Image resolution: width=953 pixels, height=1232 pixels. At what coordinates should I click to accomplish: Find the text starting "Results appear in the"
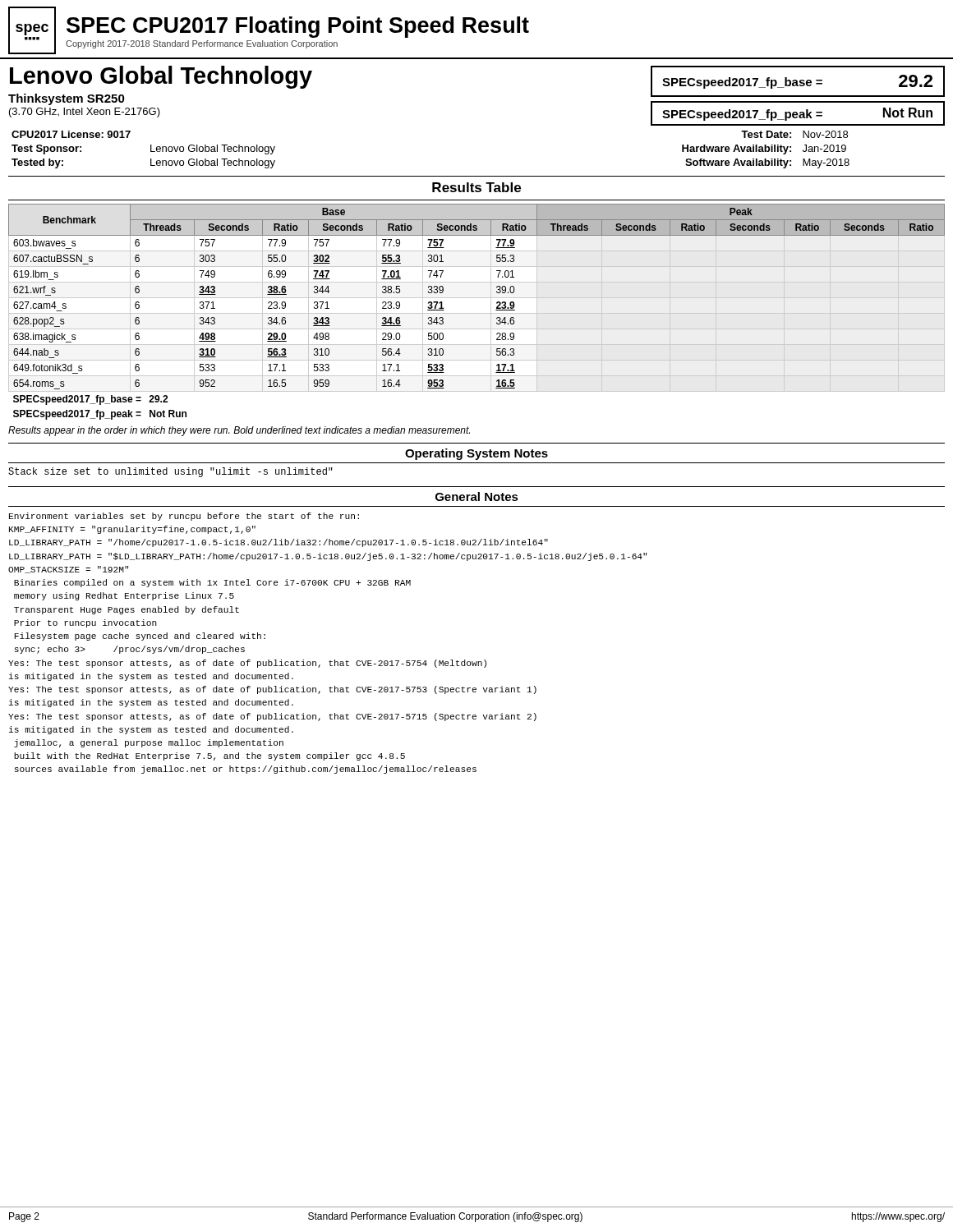(240, 430)
